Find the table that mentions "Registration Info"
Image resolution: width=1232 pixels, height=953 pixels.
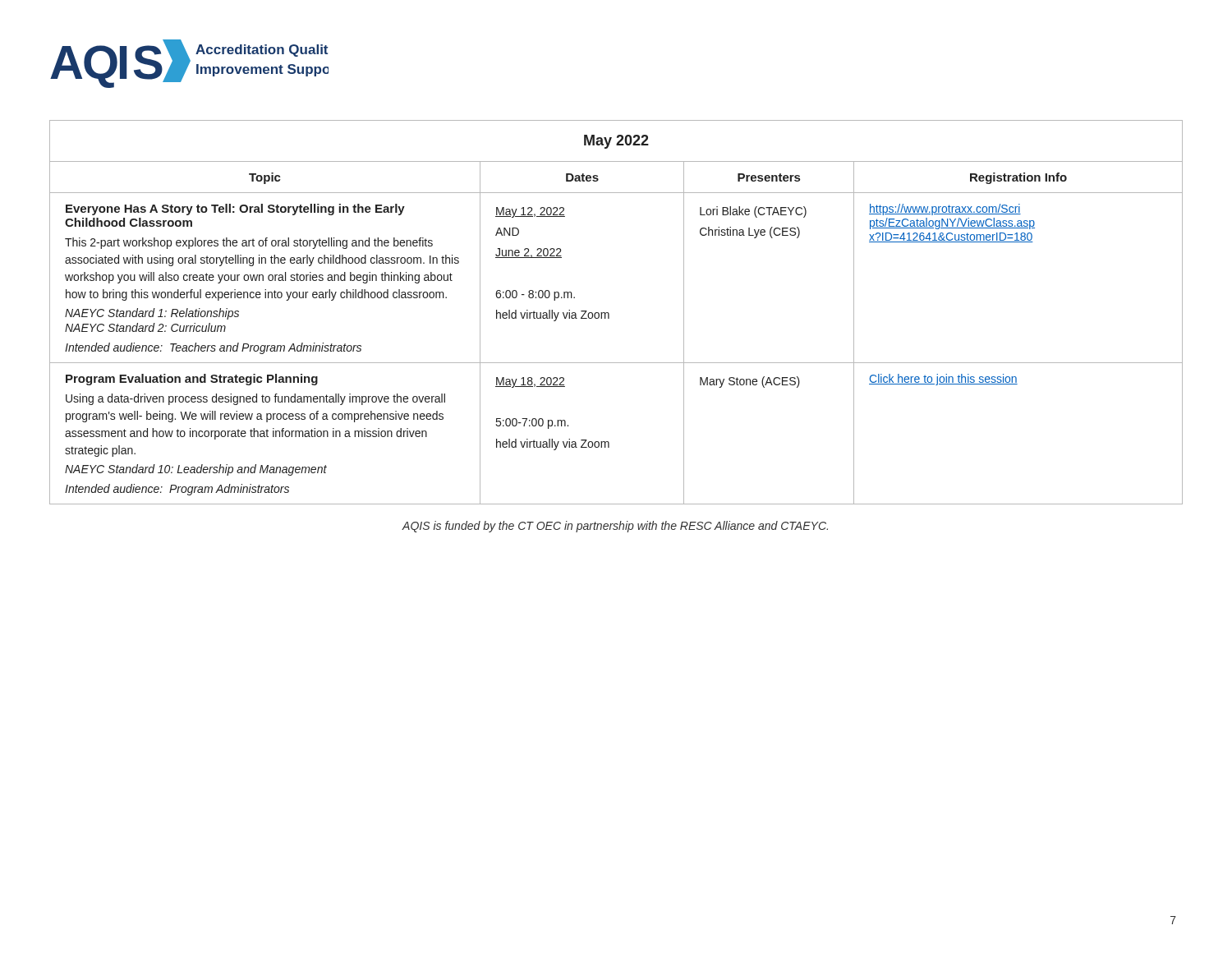[x=616, y=312]
